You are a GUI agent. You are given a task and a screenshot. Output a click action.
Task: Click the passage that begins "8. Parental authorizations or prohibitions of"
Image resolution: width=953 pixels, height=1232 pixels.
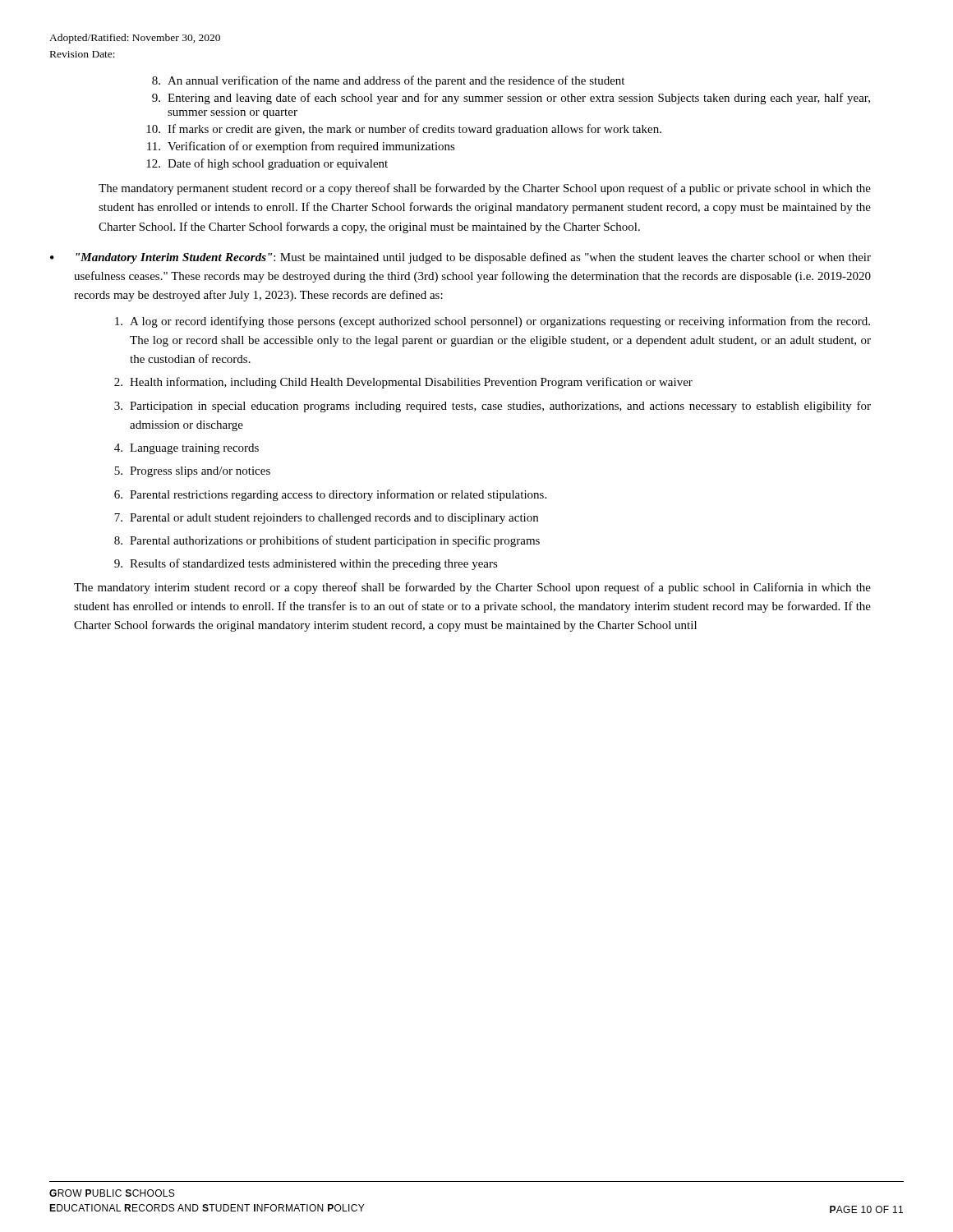click(x=485, y=541)
